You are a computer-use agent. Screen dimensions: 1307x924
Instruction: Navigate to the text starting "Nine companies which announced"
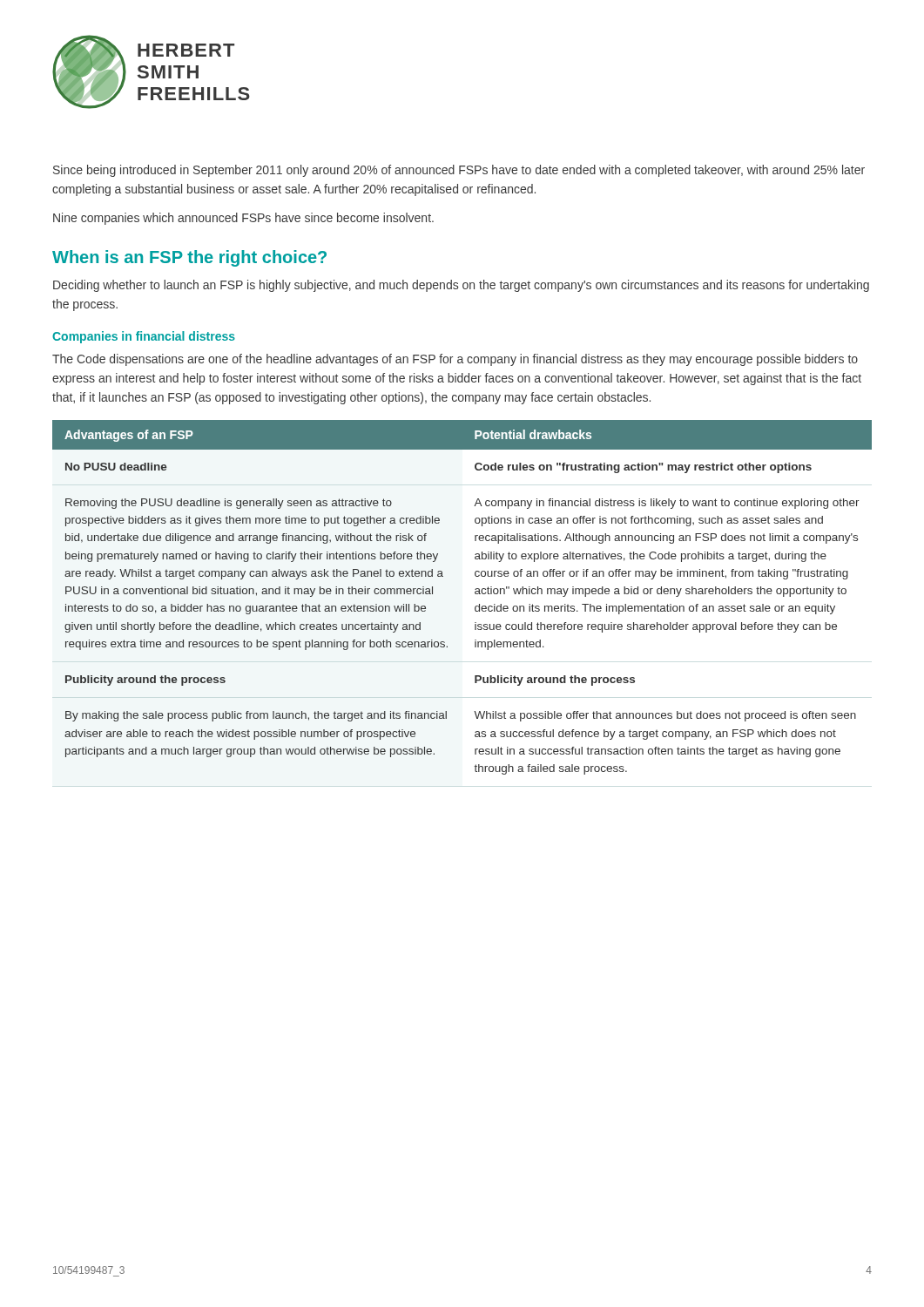tap(243, 218)
